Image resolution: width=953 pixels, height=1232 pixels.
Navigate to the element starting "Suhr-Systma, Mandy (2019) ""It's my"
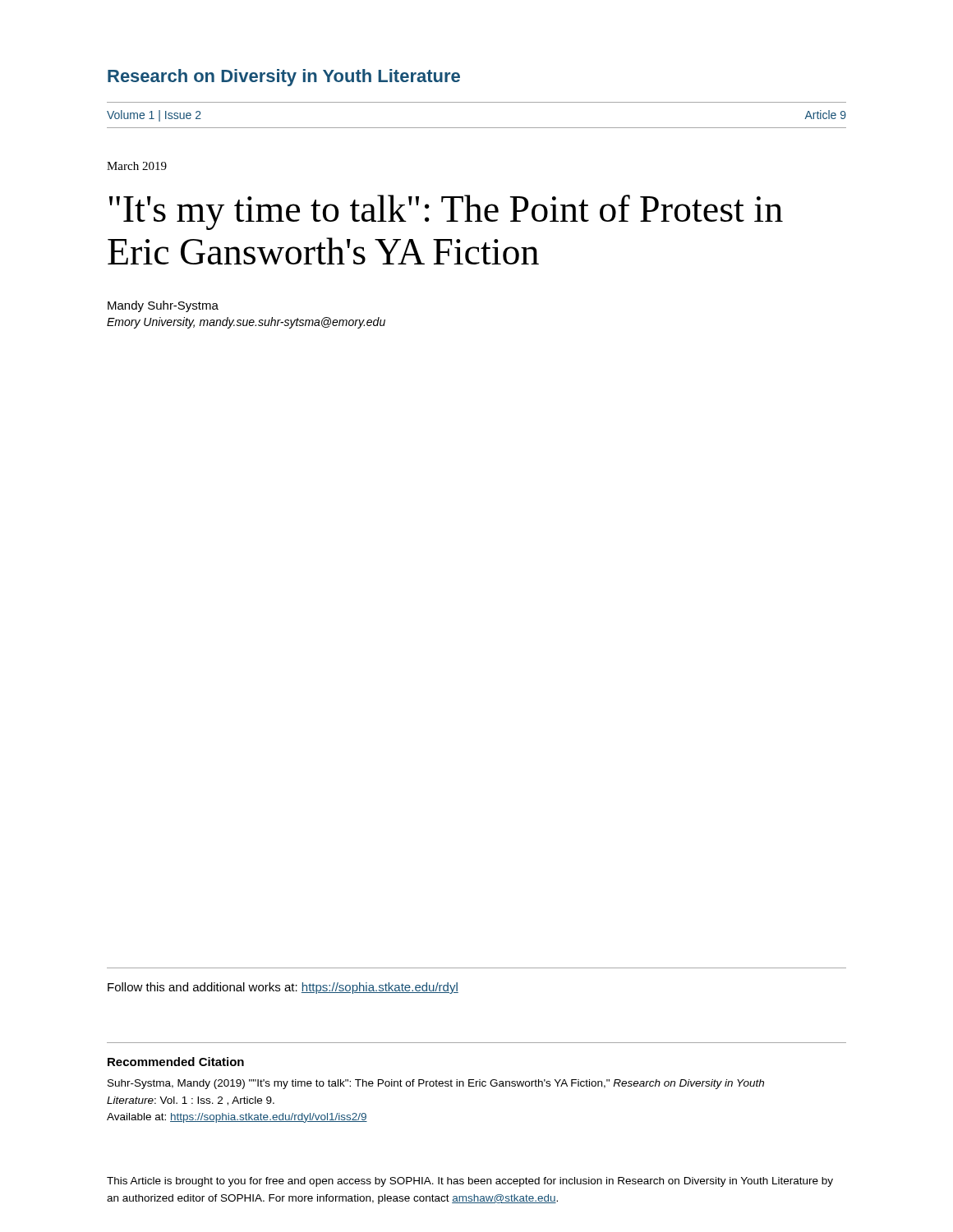[436, 1084]
